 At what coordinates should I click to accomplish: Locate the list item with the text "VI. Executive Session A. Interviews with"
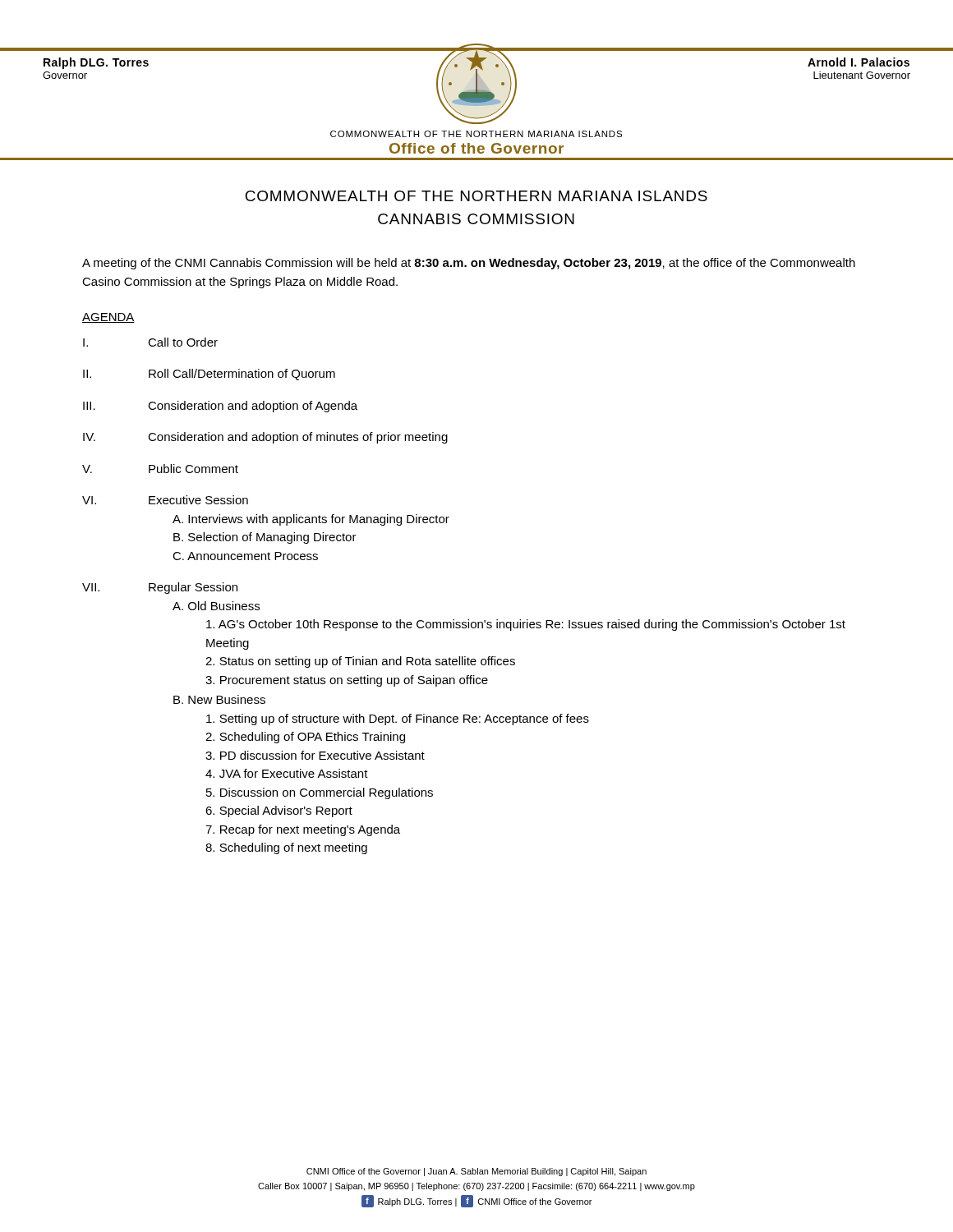click(x=266, y=528)
